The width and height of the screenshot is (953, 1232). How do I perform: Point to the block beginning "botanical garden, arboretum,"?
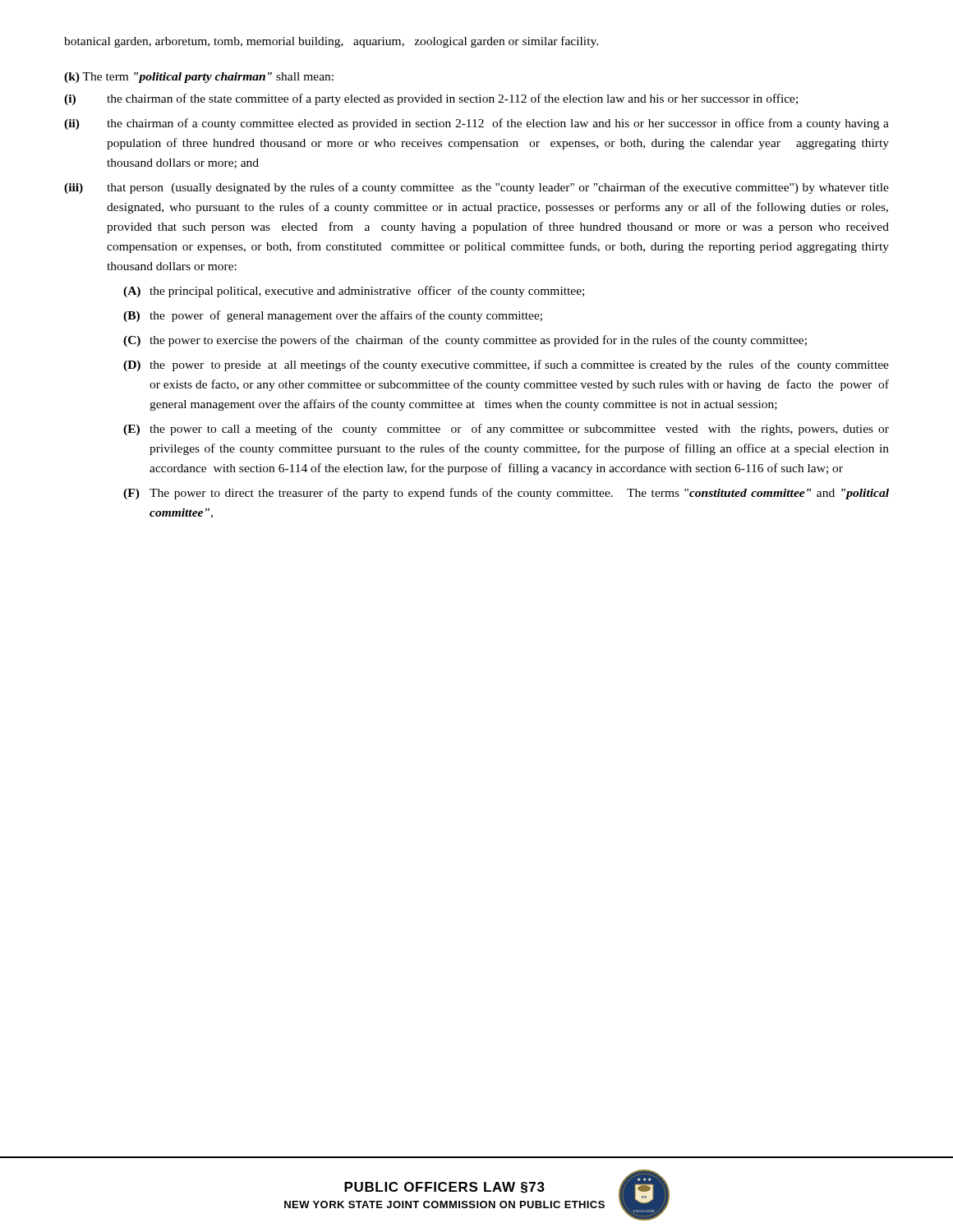[332, 41]
